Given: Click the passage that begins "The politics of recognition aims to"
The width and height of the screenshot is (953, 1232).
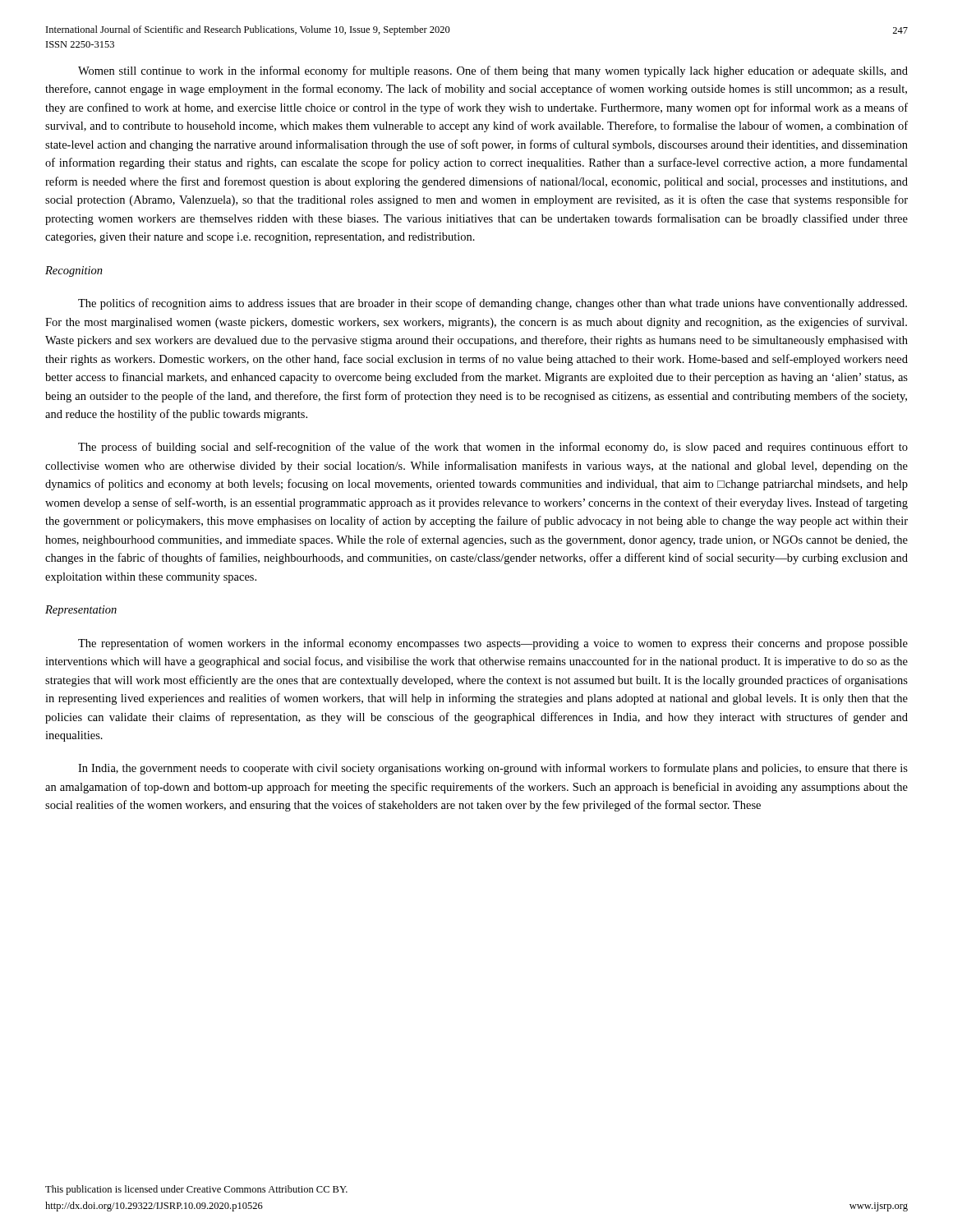Looking at the screenshot, I should click(x=476, y=359).
